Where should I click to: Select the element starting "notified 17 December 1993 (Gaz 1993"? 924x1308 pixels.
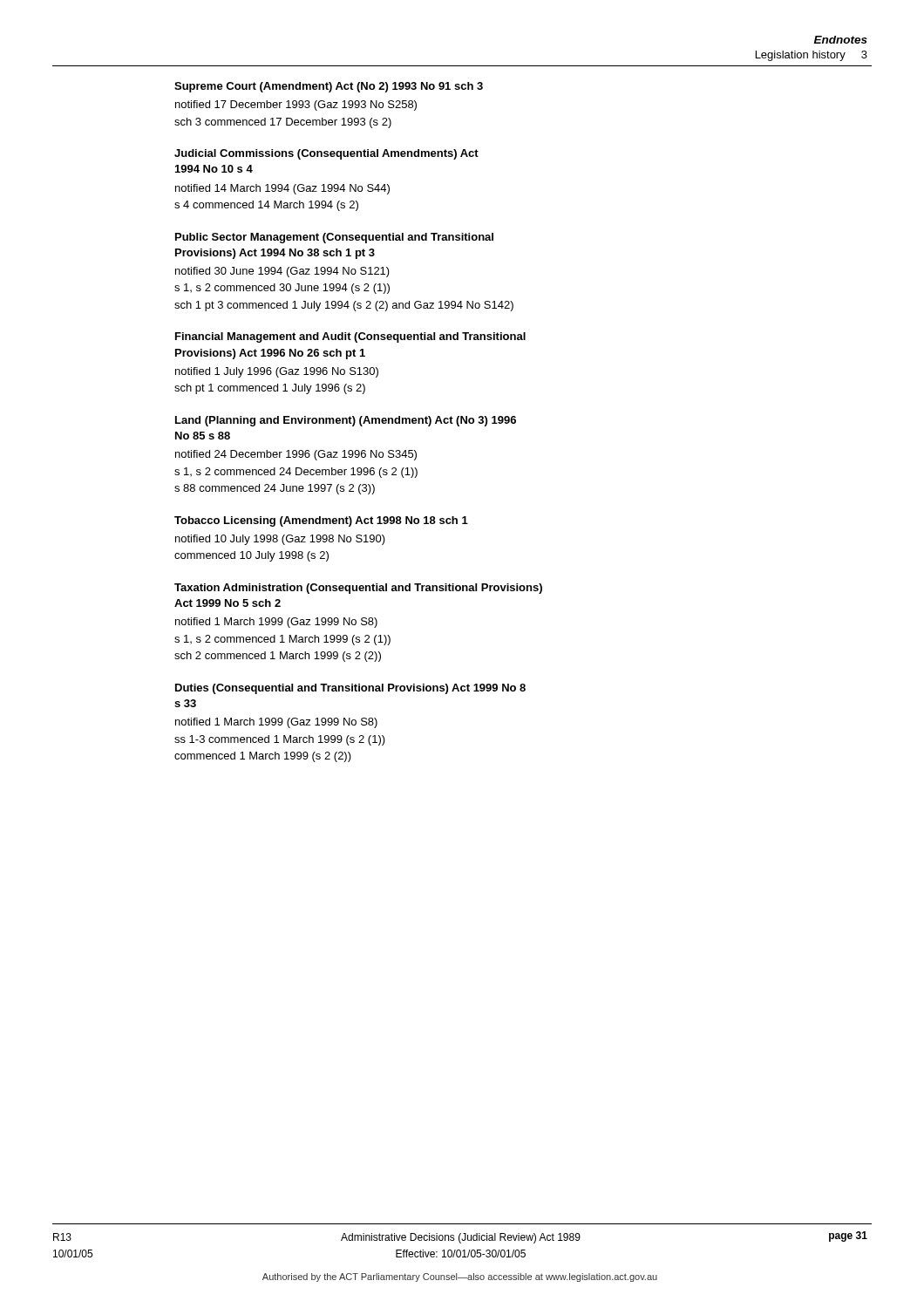pos(296,113)
